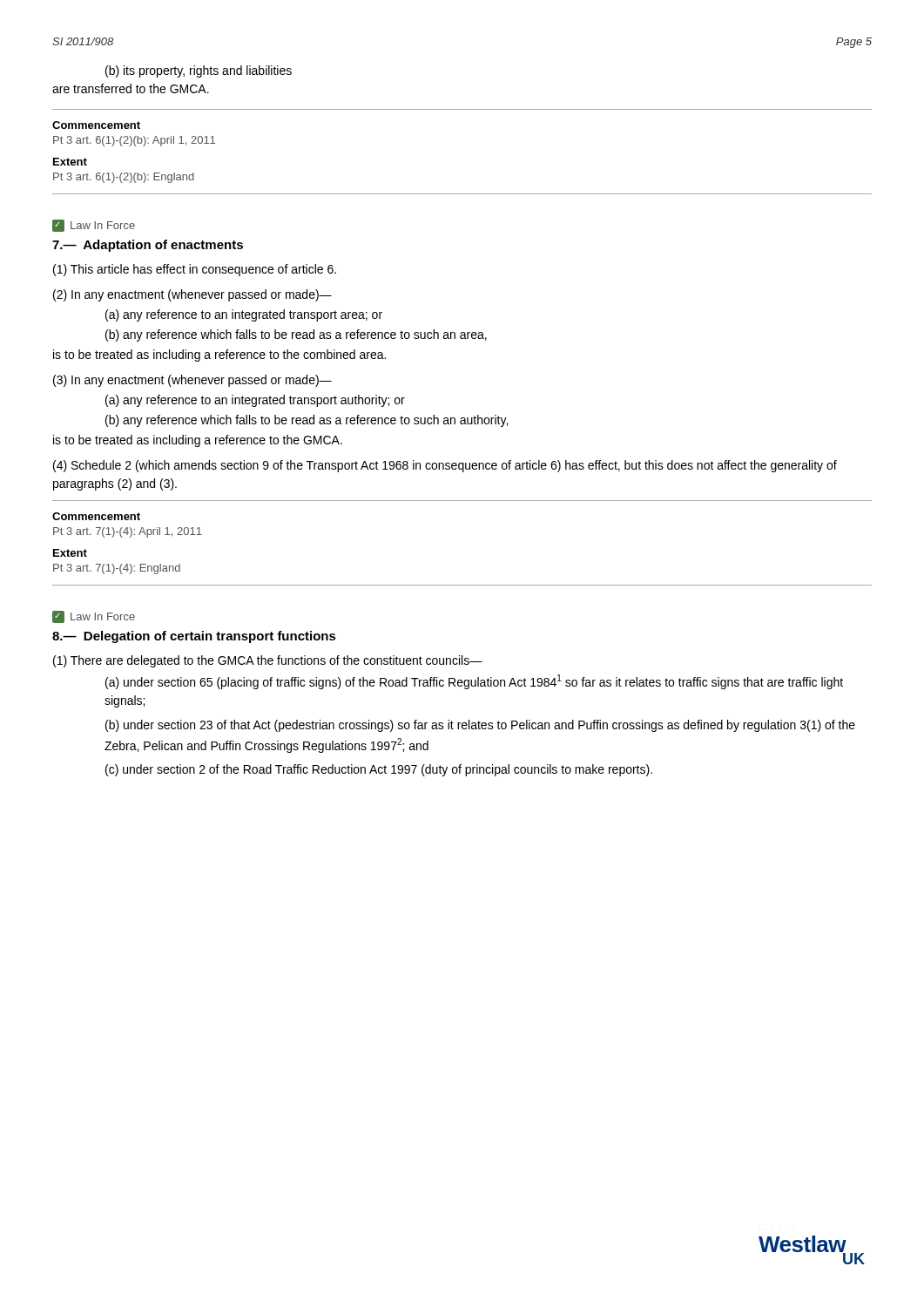
Task: Point to the block beginning "(3) In any"
Action: coord(192,380)
